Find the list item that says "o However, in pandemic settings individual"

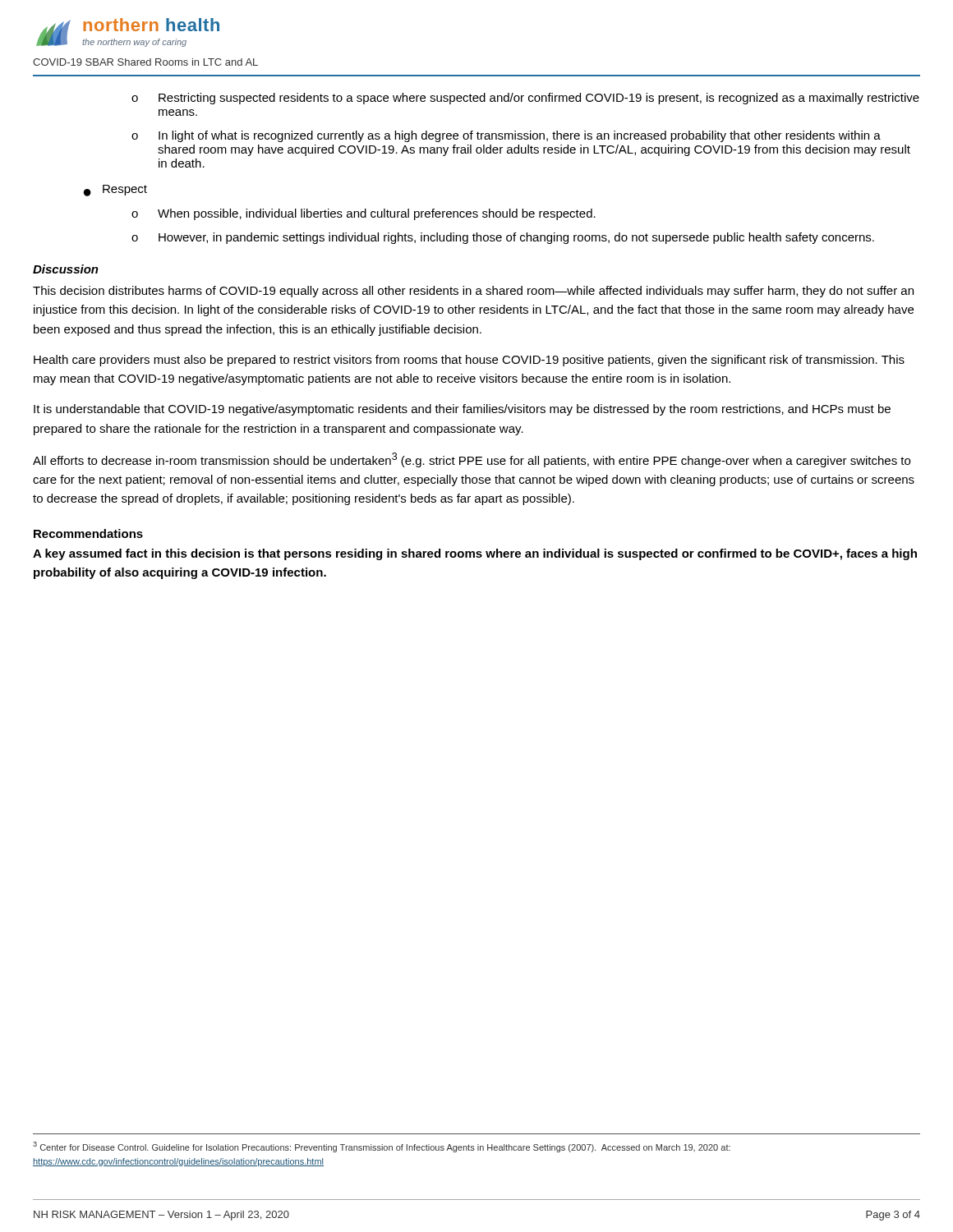coord(503,237)
